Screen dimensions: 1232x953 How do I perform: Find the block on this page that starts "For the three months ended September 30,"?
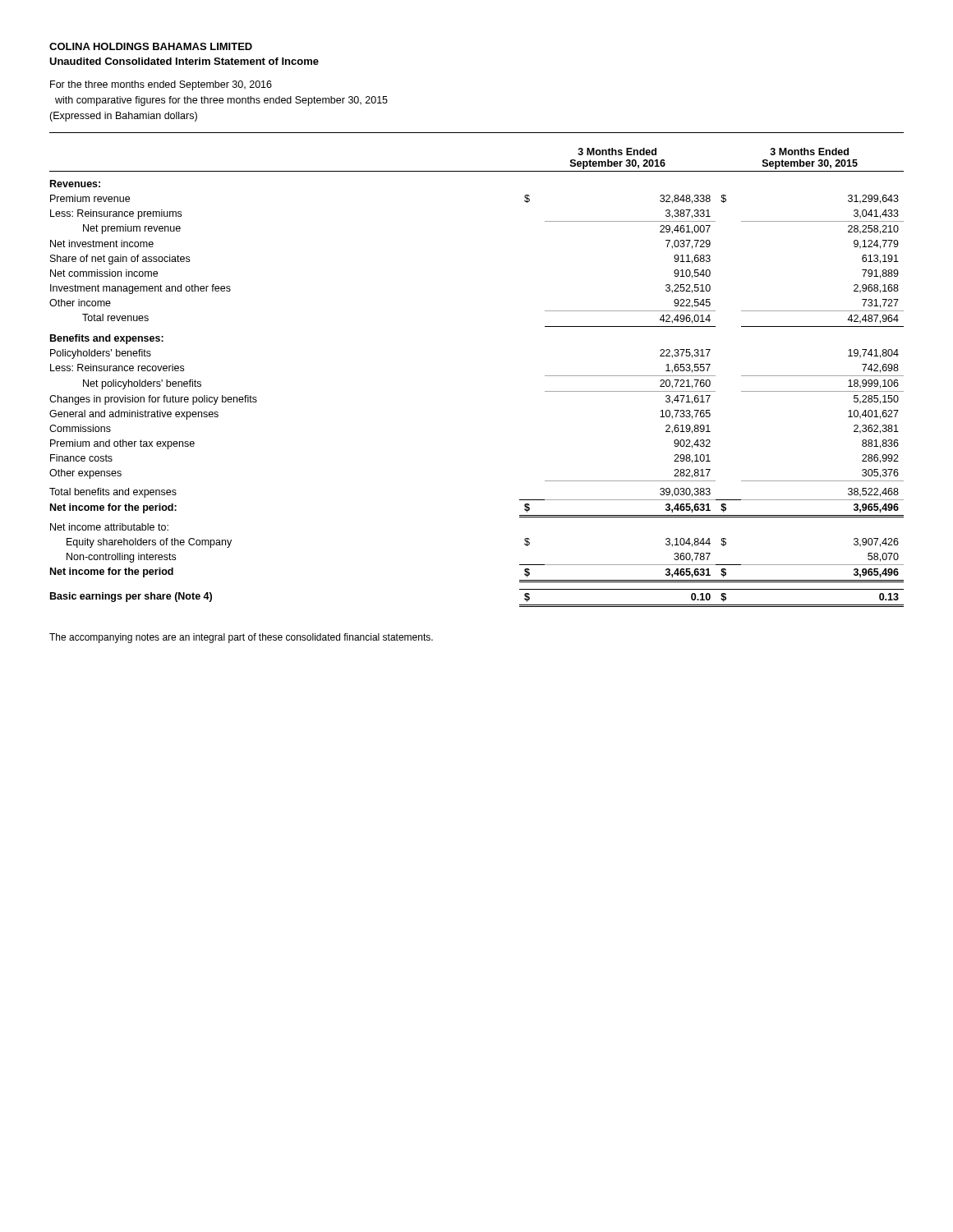(x=219, y=100)
